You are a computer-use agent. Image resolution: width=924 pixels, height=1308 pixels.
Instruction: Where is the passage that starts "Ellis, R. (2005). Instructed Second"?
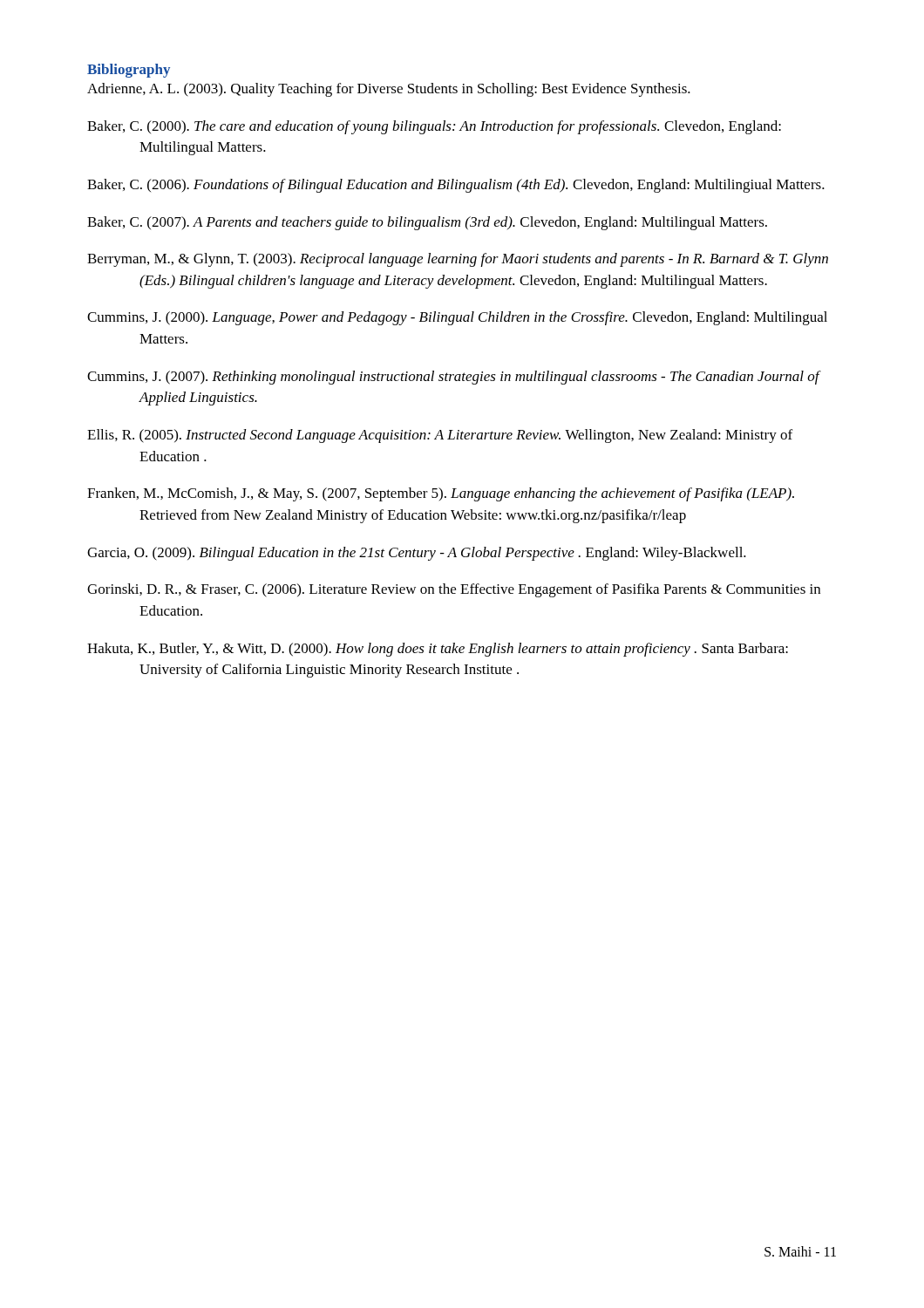coord(440,445)
